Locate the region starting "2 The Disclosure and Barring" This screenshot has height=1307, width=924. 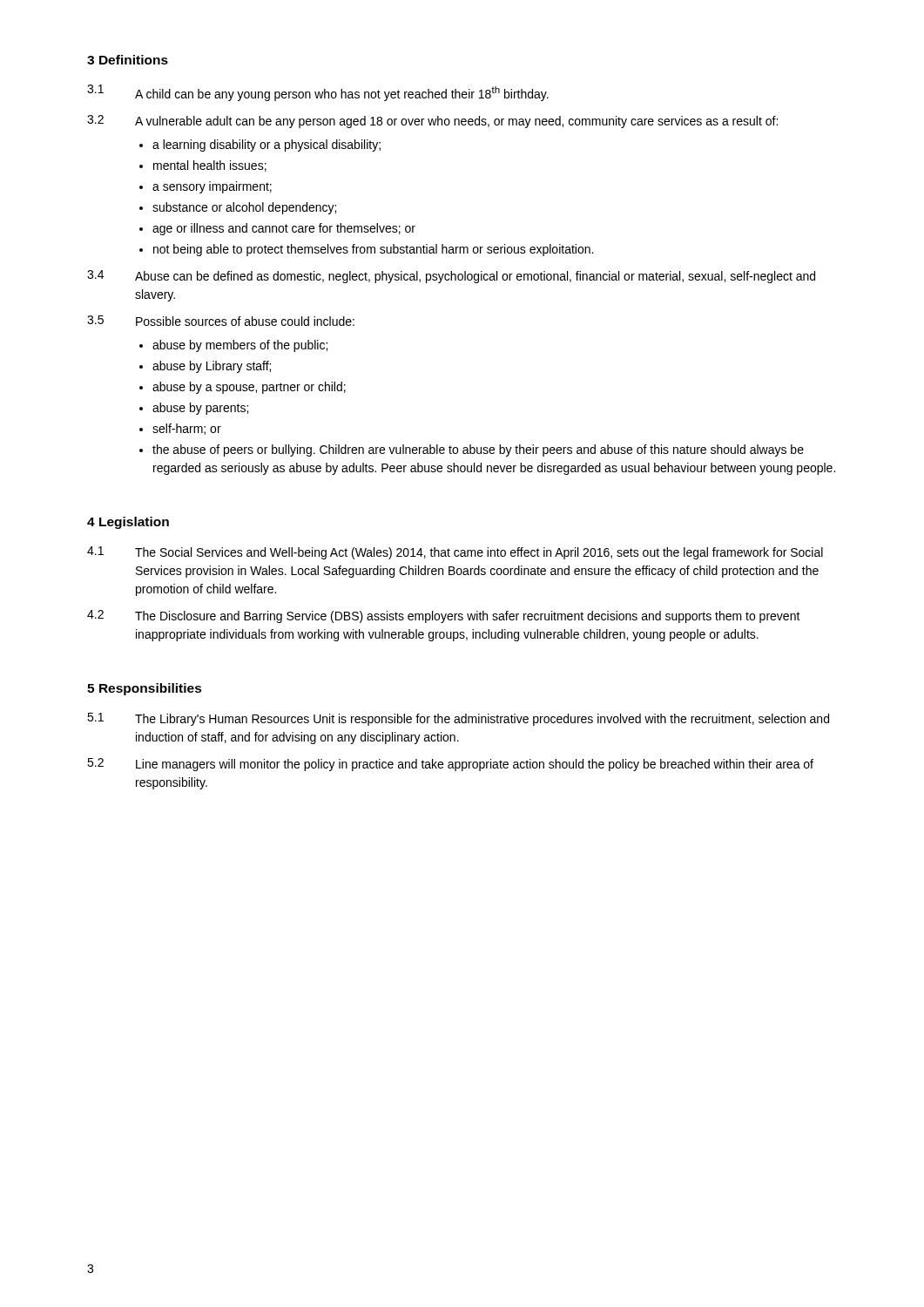[x=470, y=625]
